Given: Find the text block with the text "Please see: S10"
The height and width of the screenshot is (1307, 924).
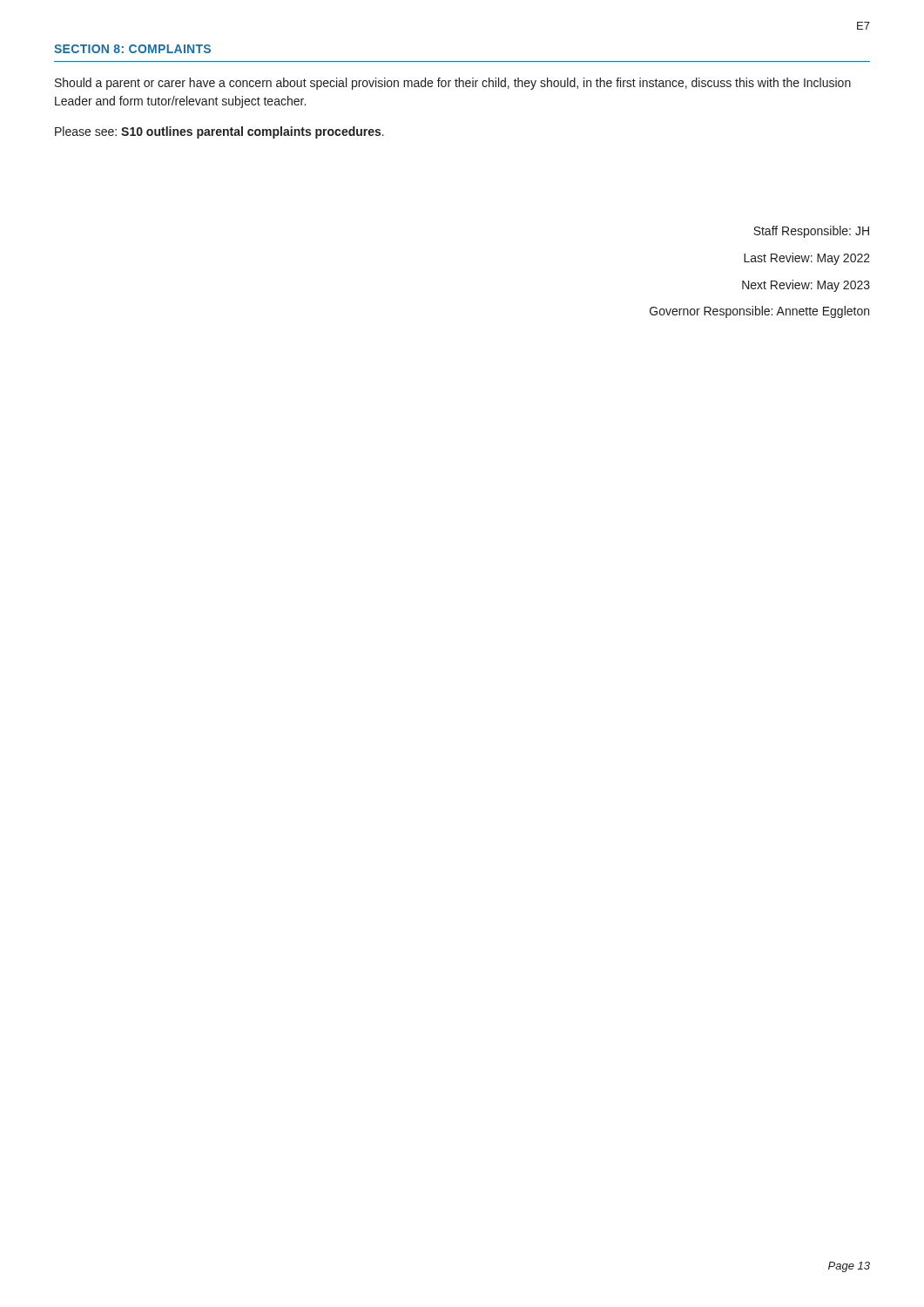Looking at the screenshot, I should [219, 132].
